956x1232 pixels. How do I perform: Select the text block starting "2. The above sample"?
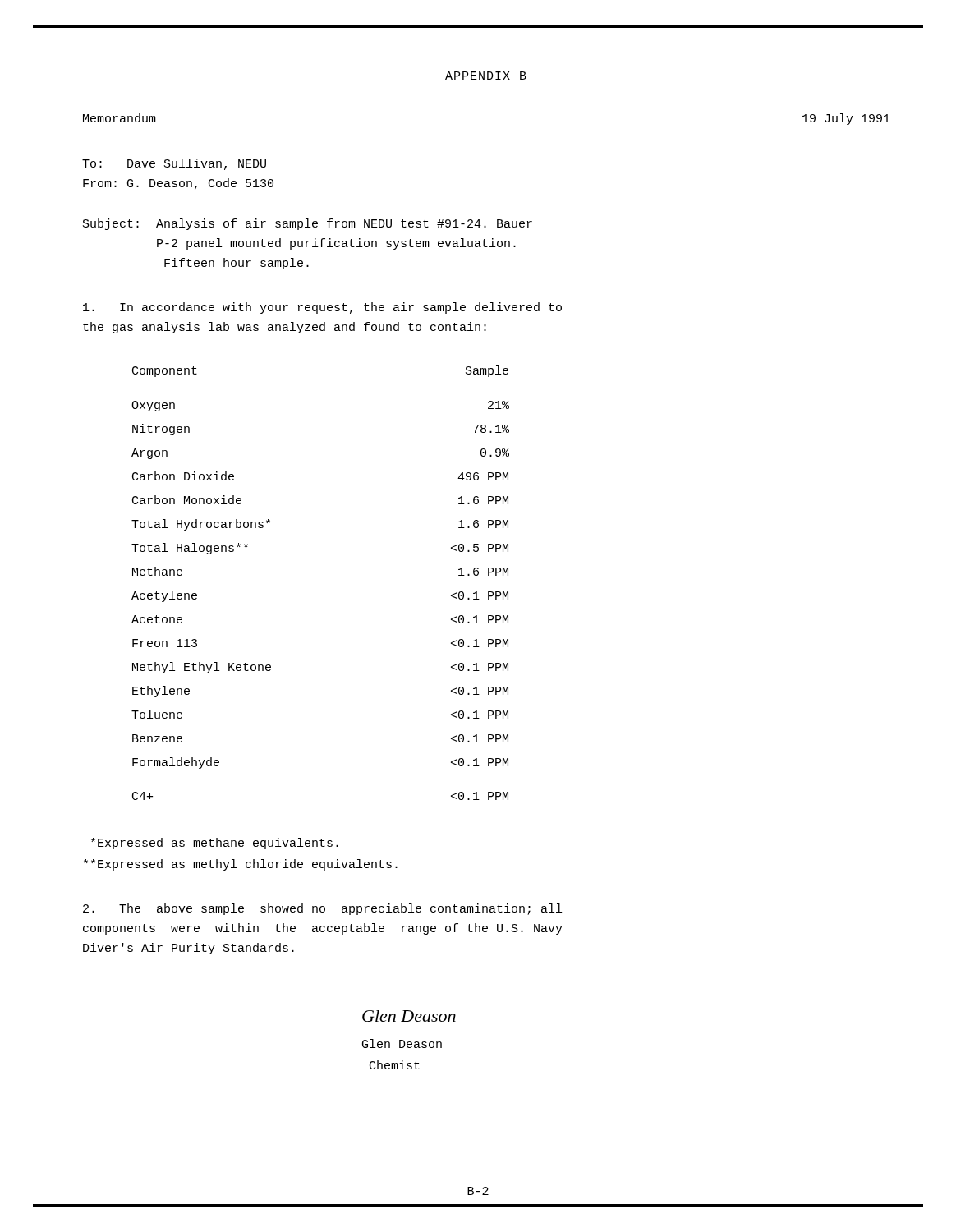322,929
